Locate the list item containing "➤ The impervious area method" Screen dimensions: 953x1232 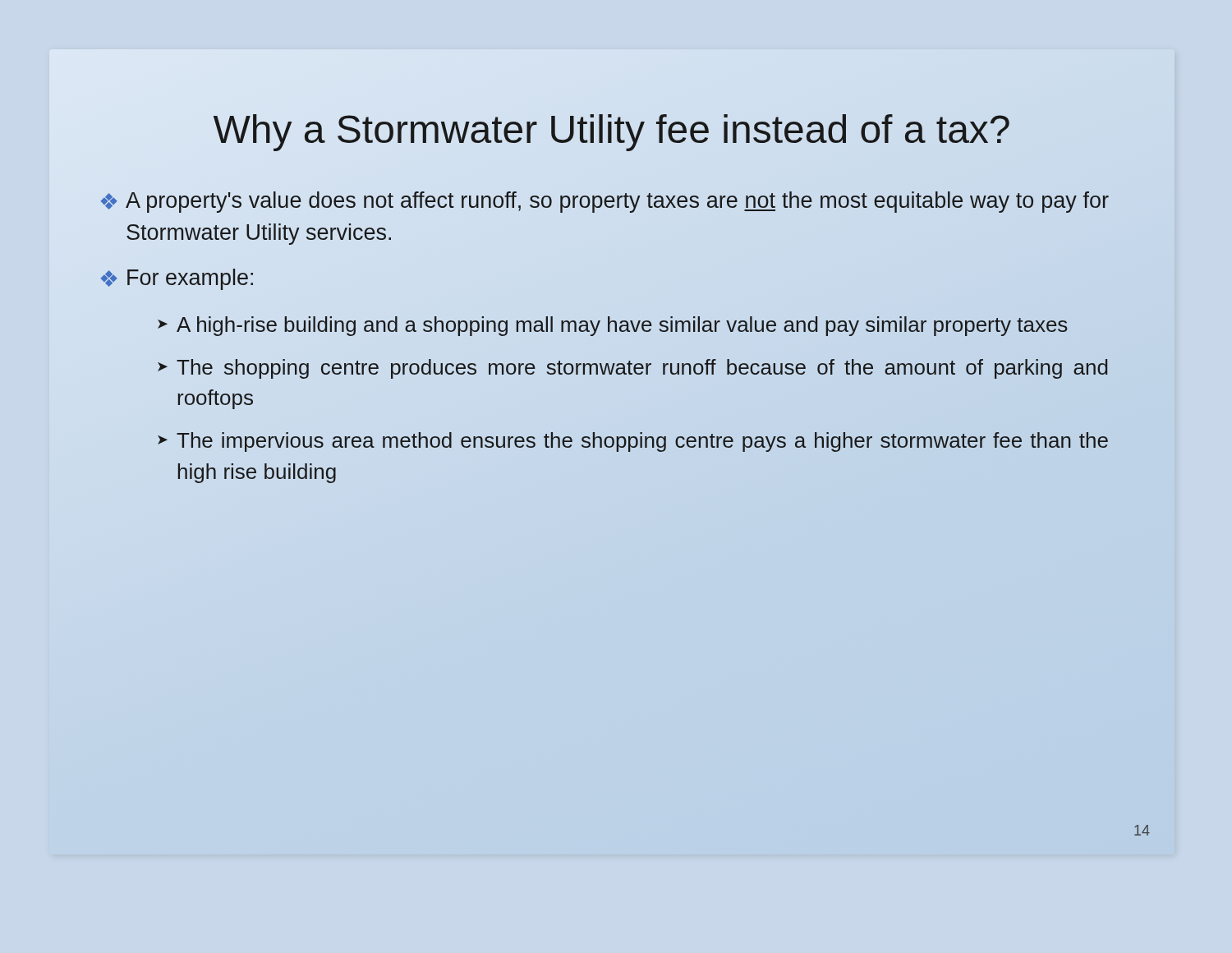pos(632,456)
